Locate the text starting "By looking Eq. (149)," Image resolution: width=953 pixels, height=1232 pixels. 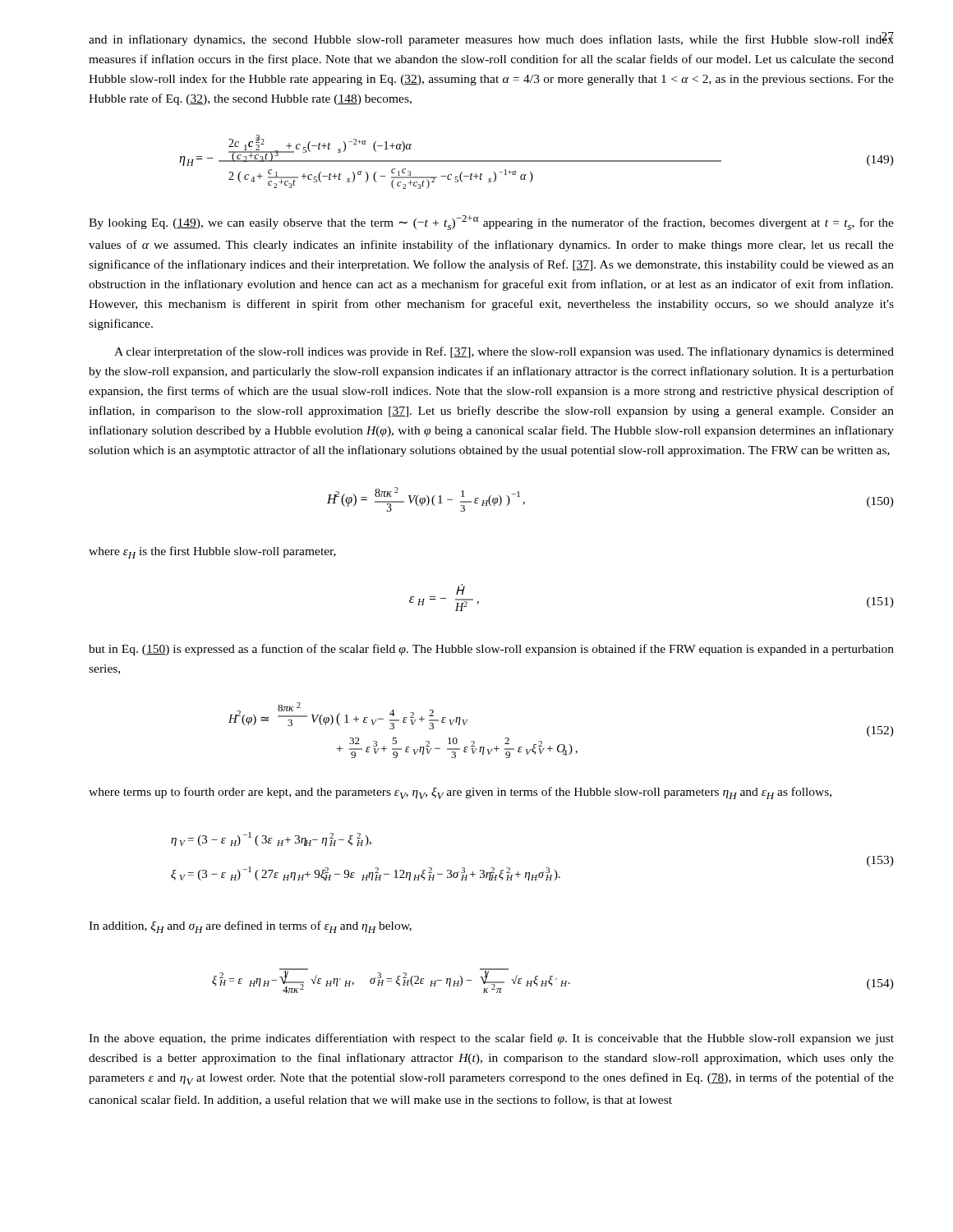(x=491, y=272)
